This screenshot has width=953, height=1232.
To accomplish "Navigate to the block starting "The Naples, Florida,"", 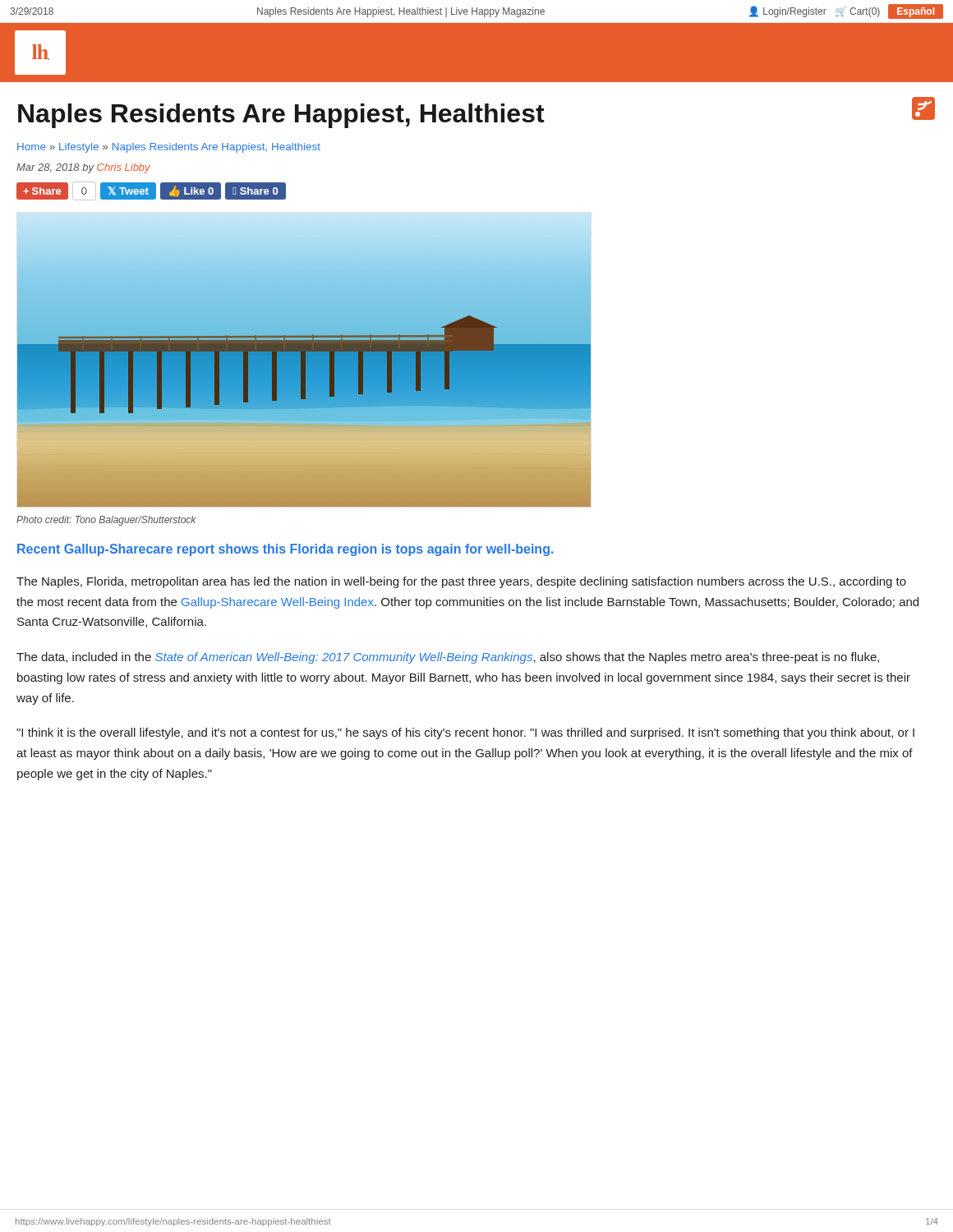I will (468, 601).
